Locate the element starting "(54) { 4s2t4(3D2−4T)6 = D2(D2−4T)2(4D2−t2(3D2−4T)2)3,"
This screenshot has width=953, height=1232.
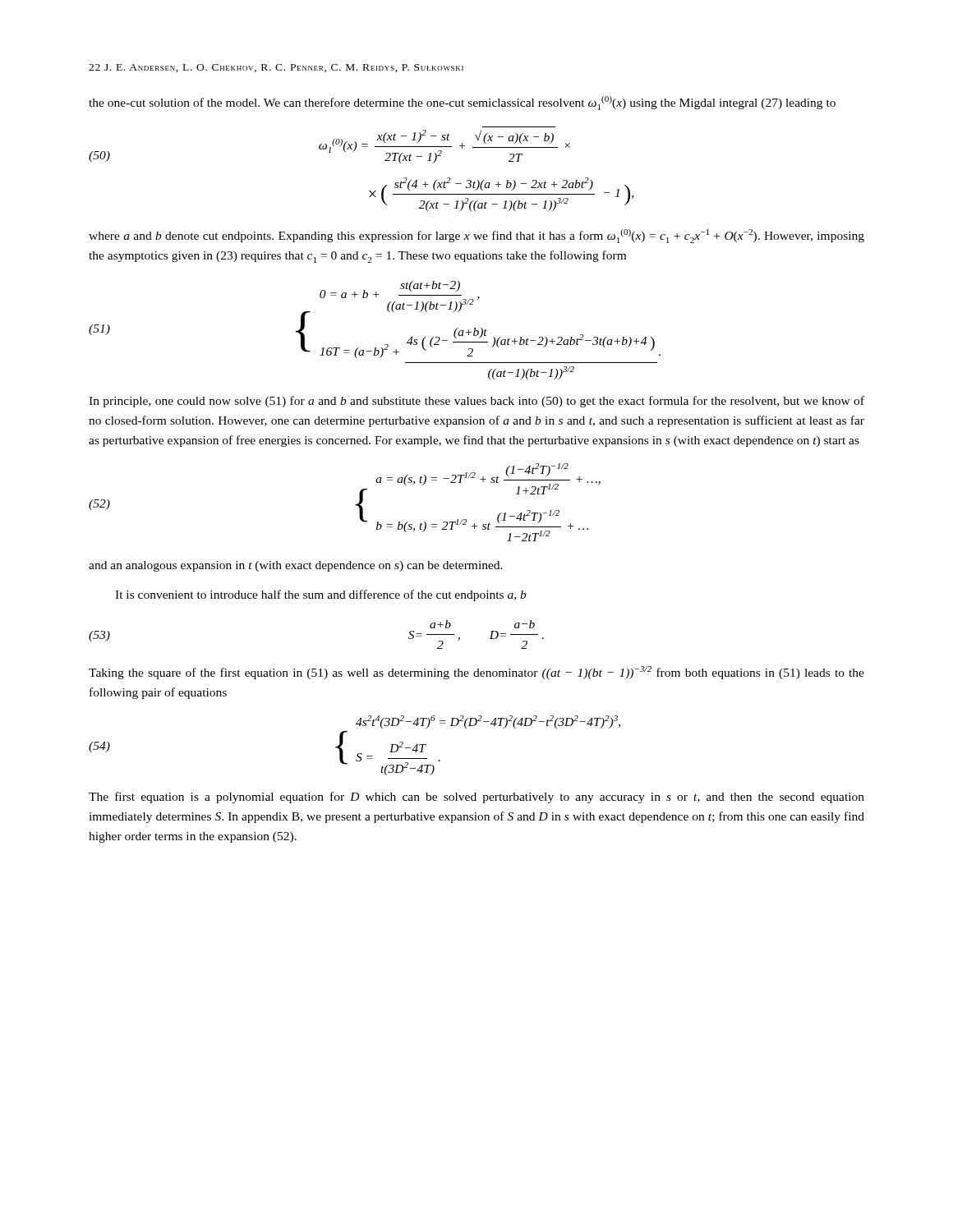pos(488,722)
